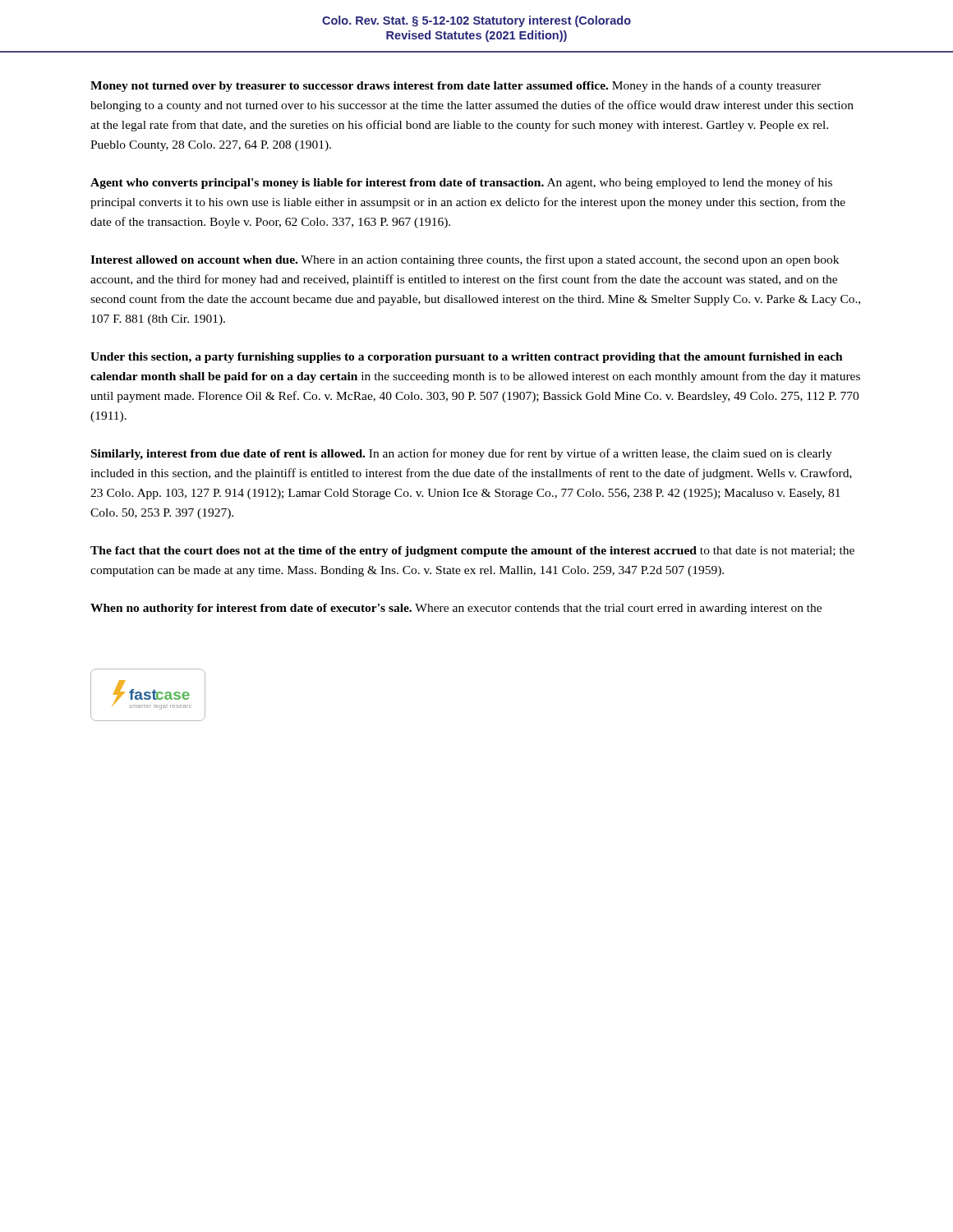Point to the element starting "The fact that the court does"
Viewport: 953px width, 1232px height.
476,560
